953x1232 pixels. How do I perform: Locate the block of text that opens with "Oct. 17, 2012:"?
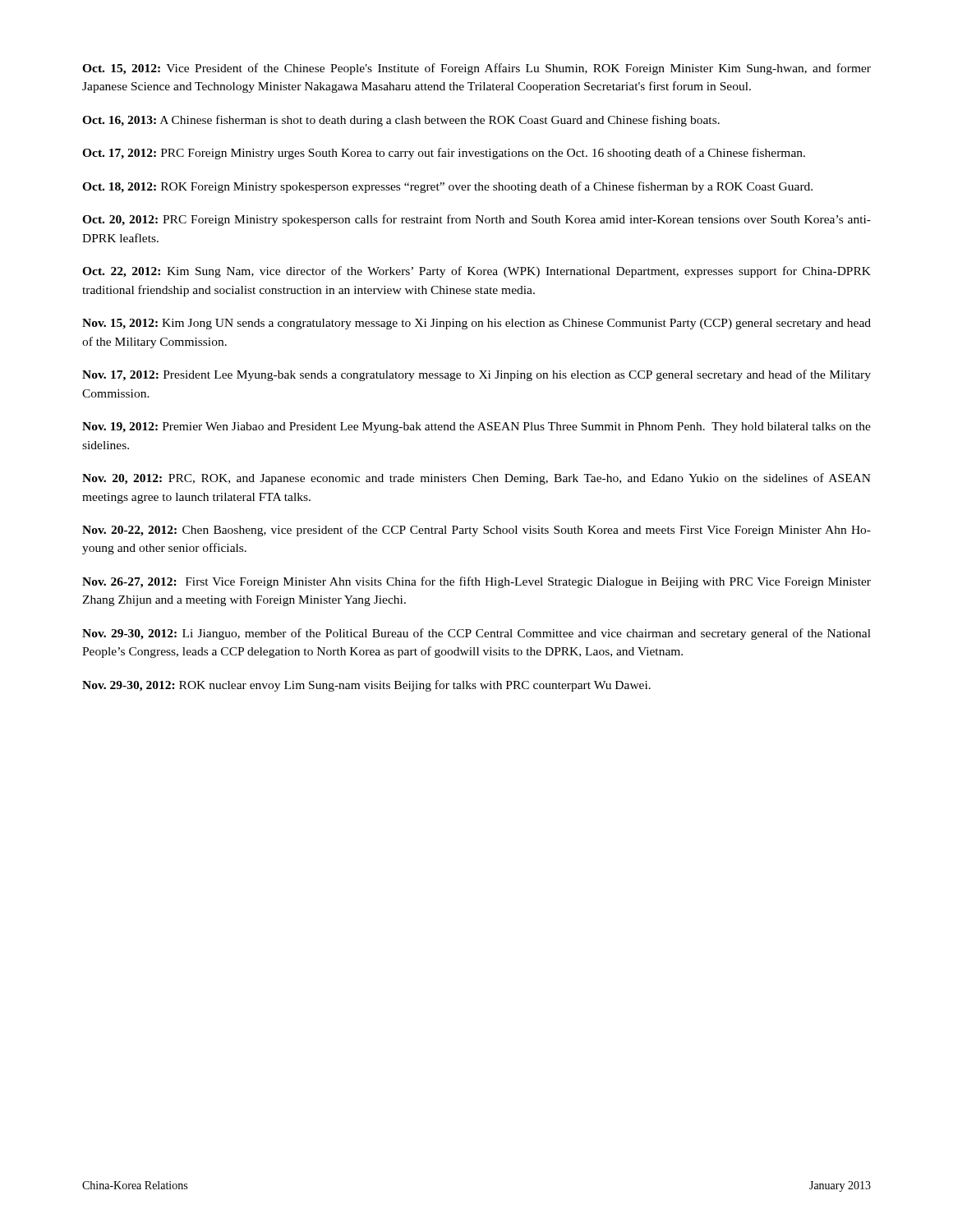[x=444, y=153]
